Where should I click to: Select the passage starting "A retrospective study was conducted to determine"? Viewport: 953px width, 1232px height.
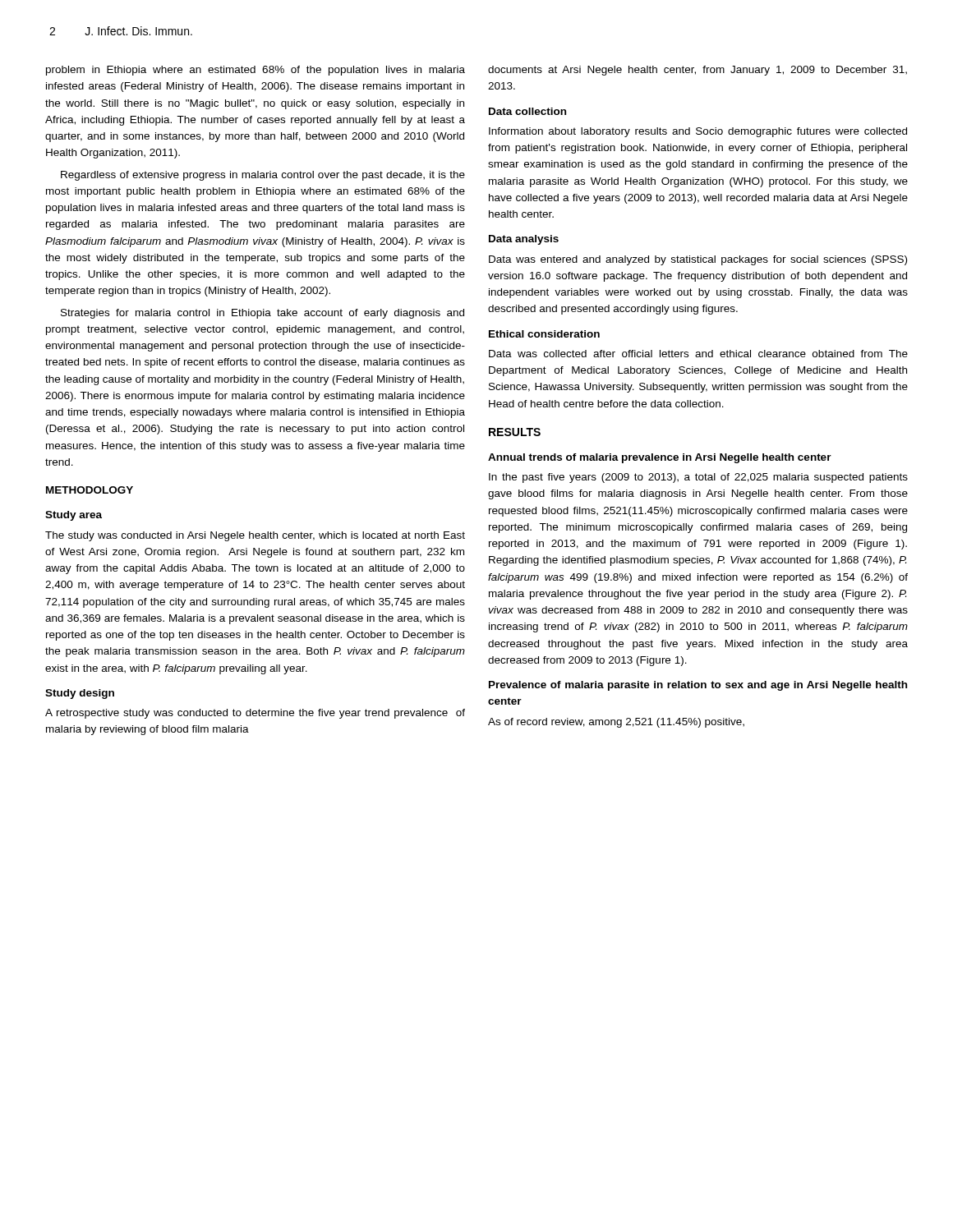[255, 721]
